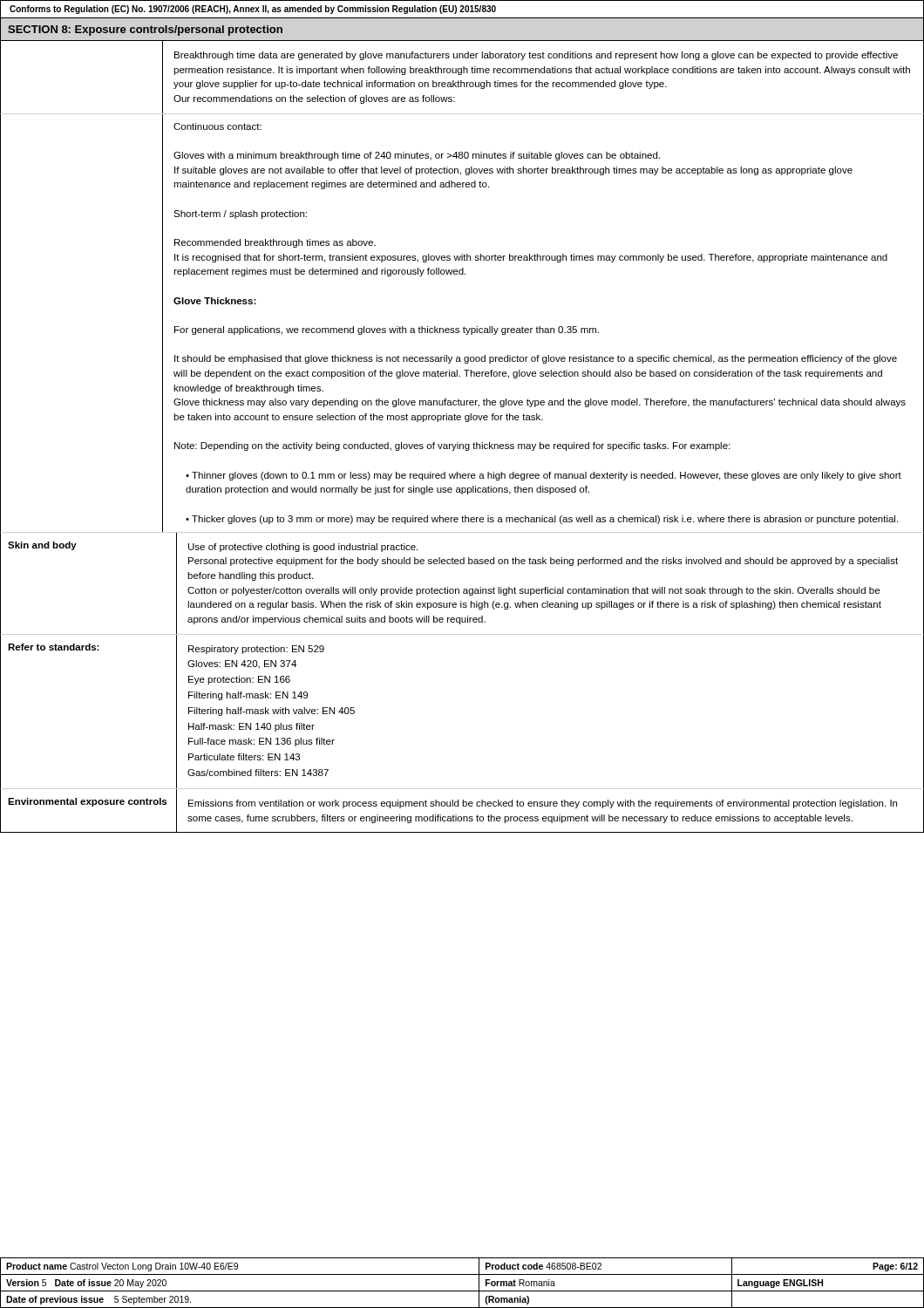Locate the region starting "Recommended breakthrough times as above. It is"
Image resolution: width=924 pixels, height=1308 pixels.
pos(531,257)
